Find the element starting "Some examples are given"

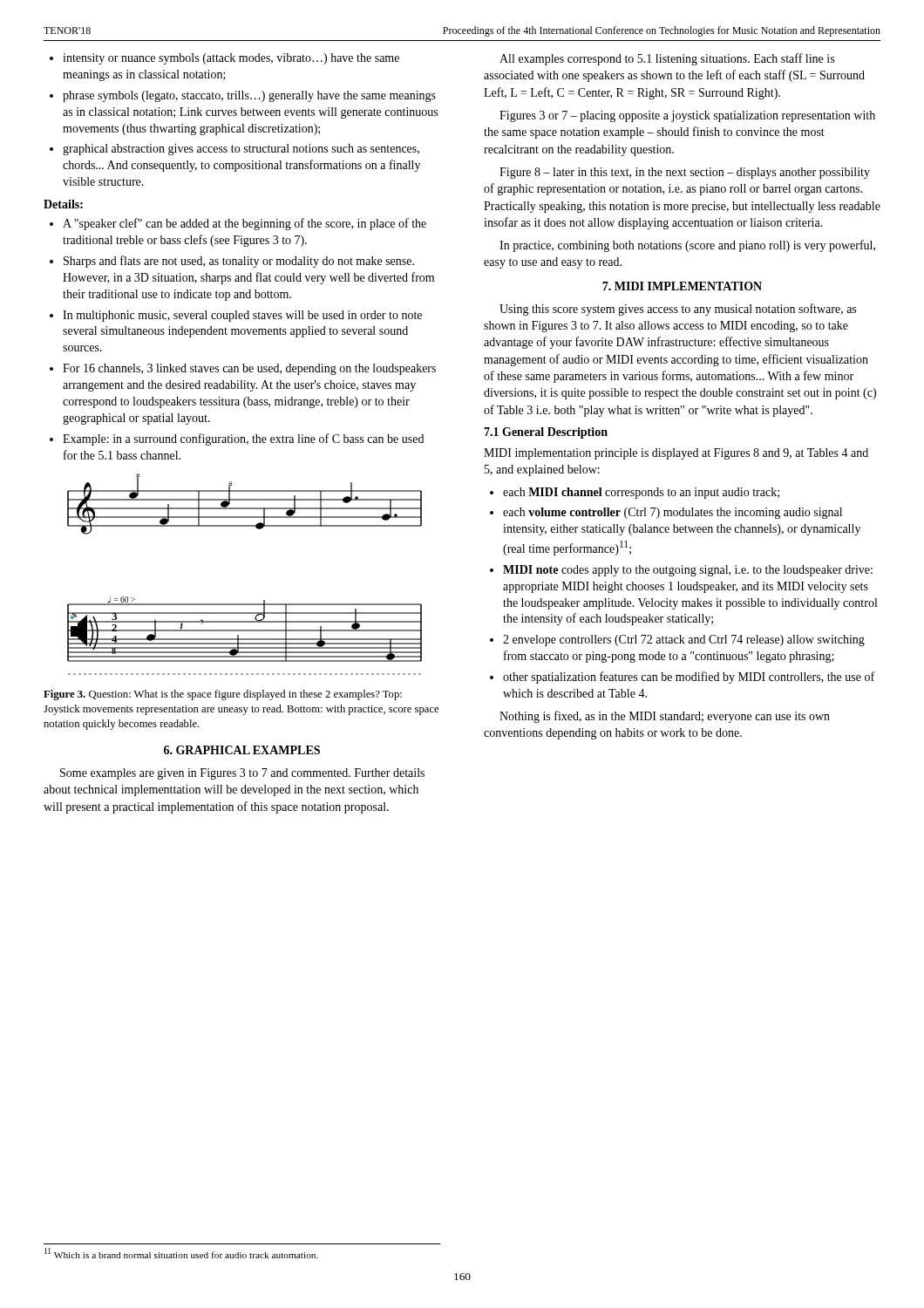coord(242,790)
